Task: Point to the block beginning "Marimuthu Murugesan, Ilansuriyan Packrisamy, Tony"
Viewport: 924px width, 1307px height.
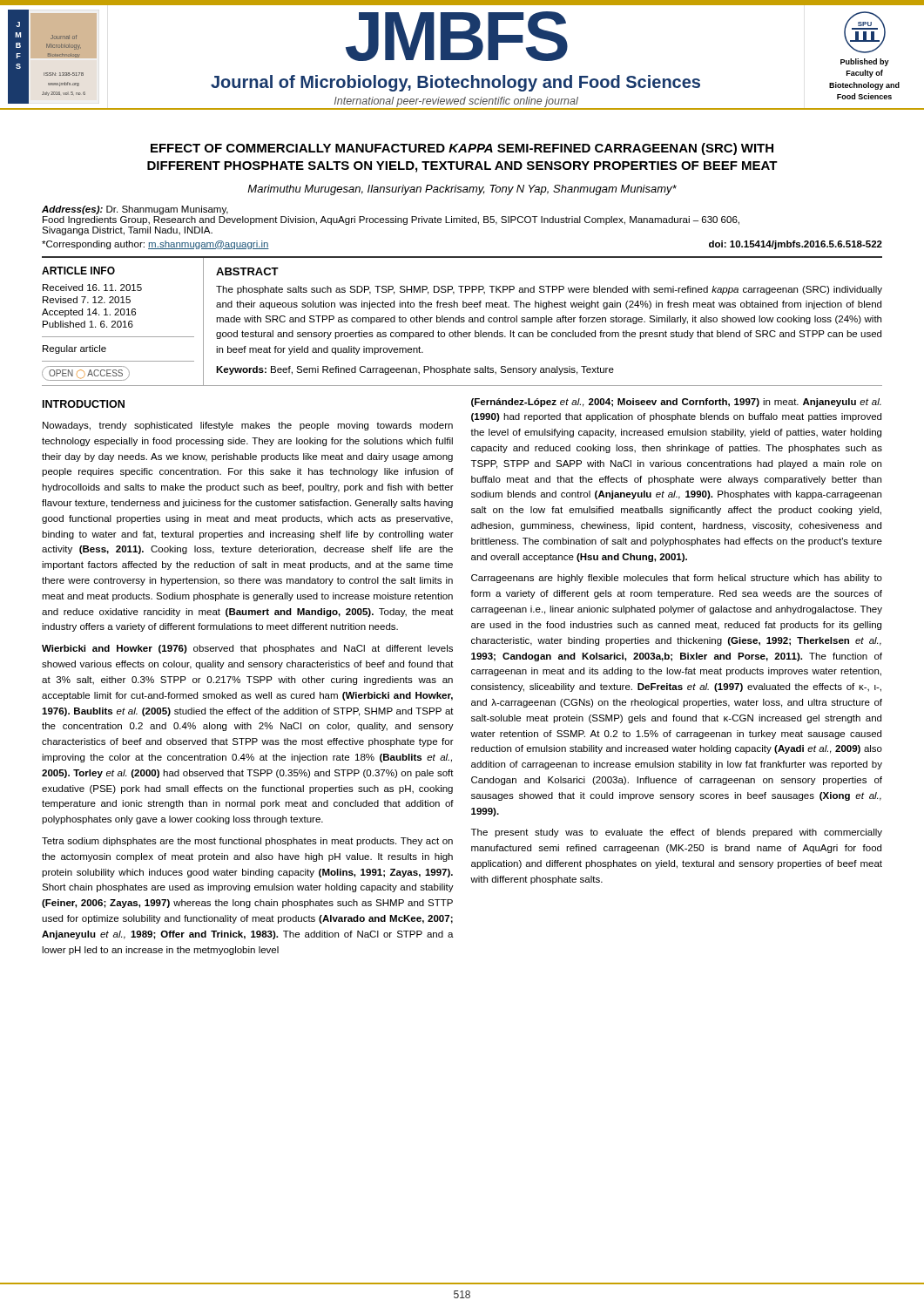Action: click(462, 188)
